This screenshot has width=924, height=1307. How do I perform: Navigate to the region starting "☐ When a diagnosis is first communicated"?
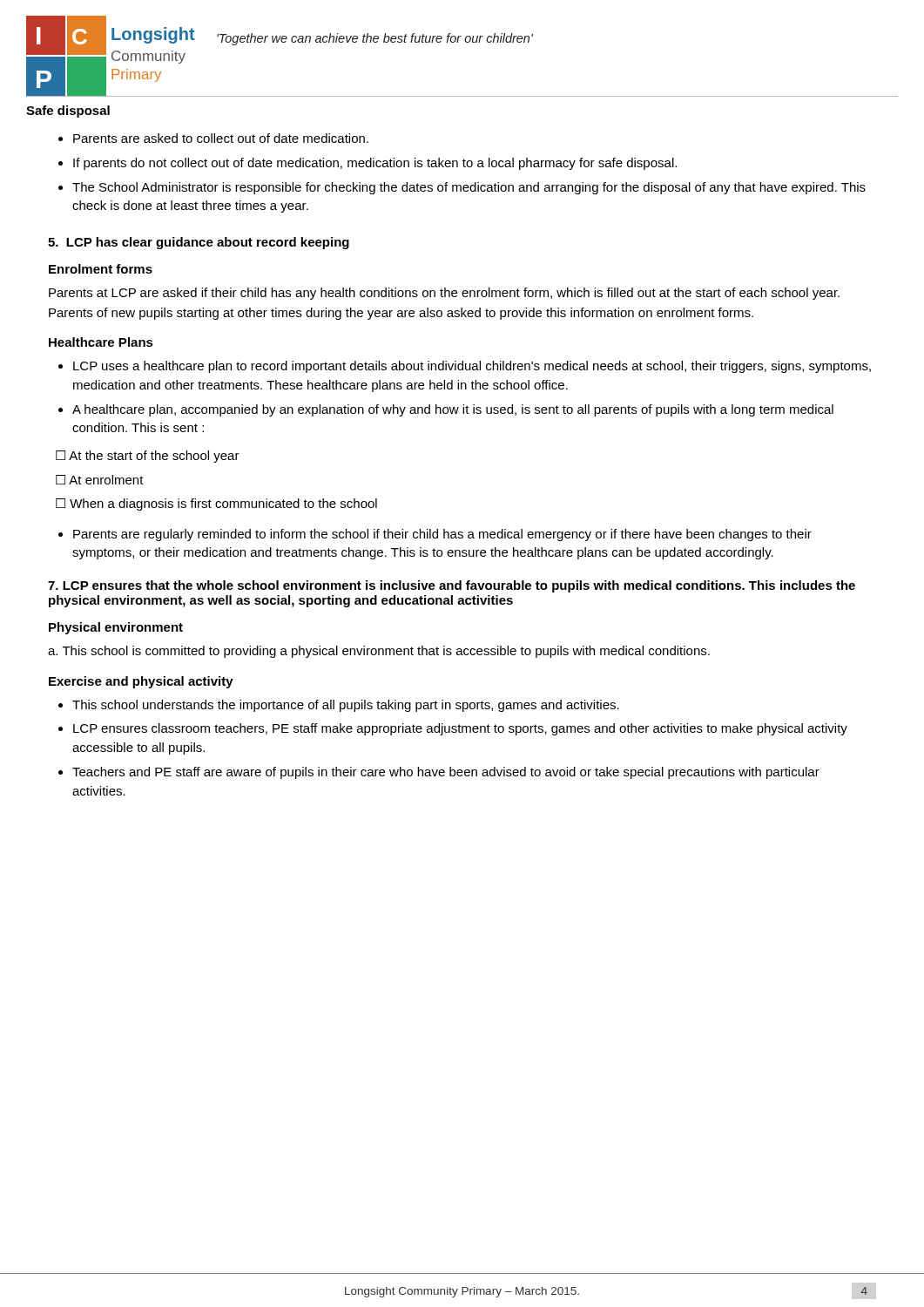coord(216,503)
